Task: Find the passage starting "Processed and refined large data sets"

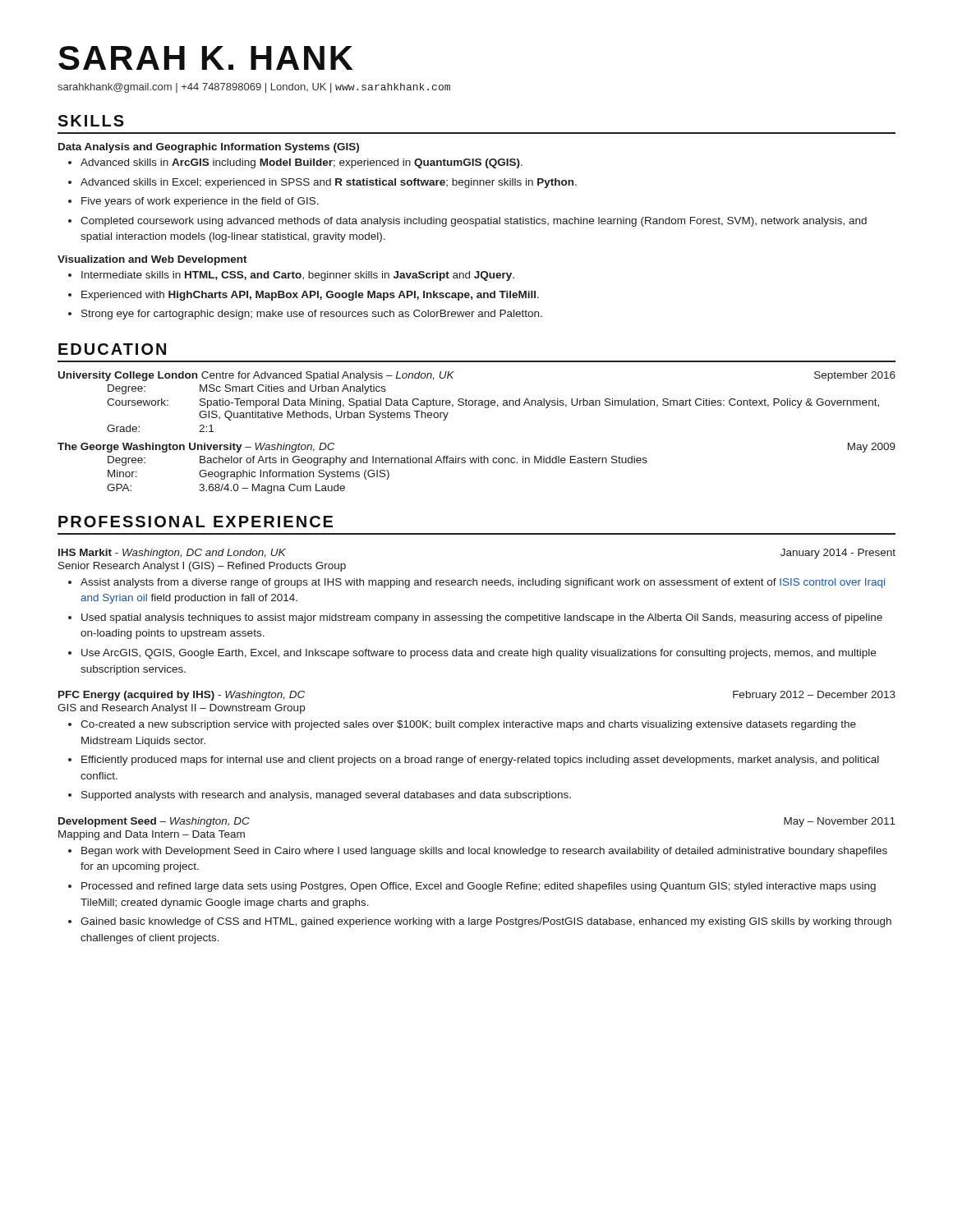Action: (476, 894)
